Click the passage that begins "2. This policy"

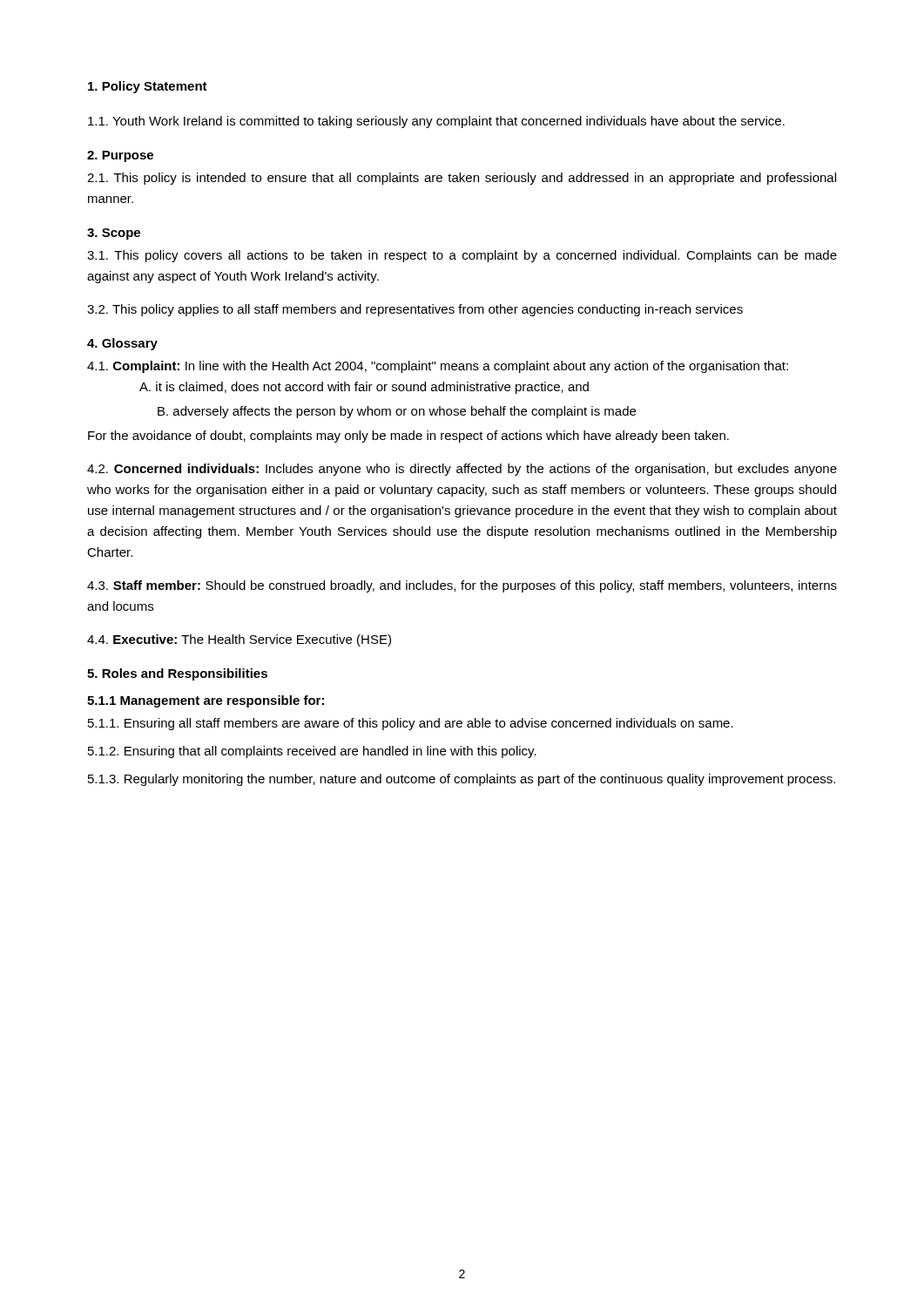[415, 309]
